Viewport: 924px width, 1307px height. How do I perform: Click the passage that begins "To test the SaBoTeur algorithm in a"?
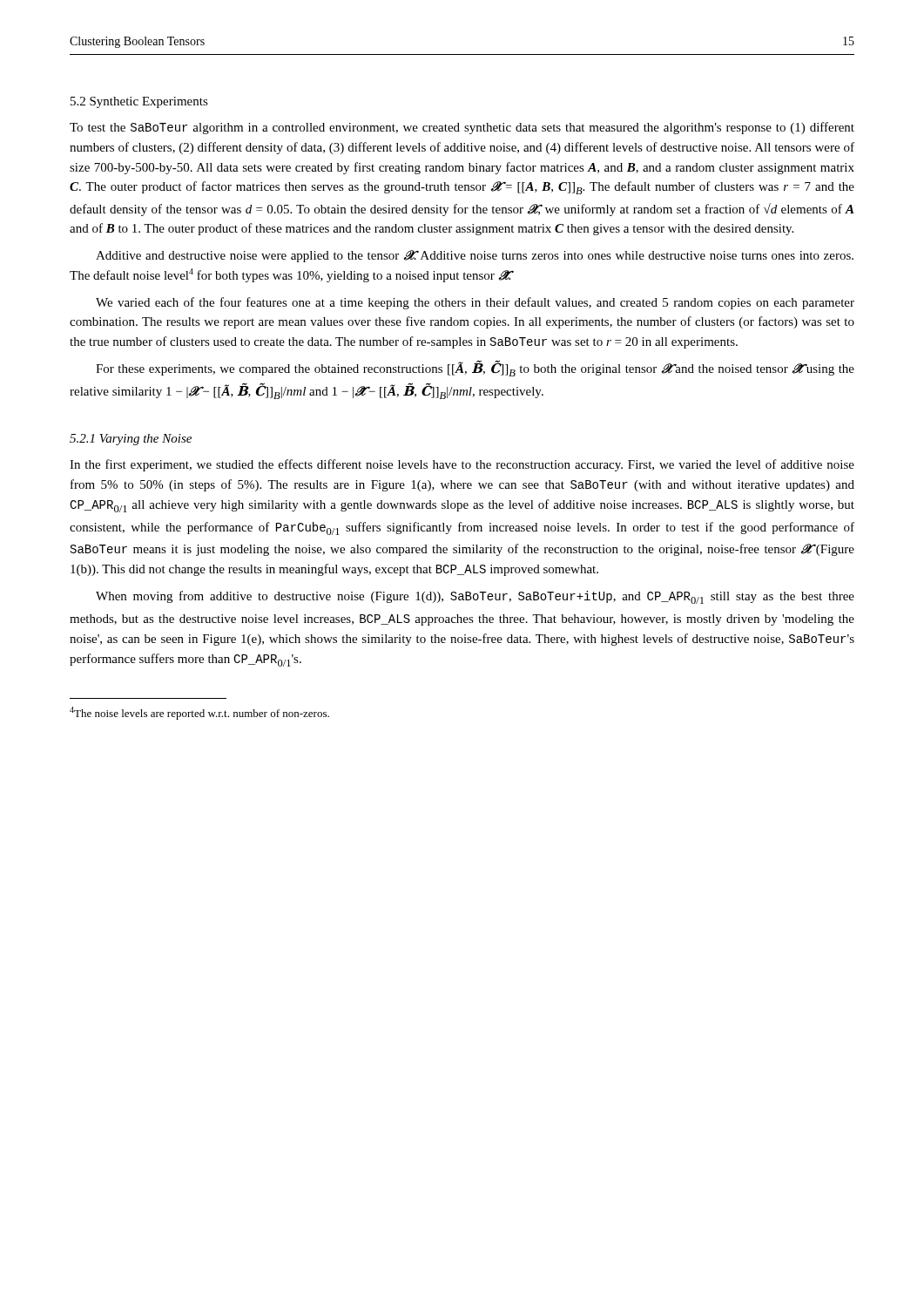(462, 178)
